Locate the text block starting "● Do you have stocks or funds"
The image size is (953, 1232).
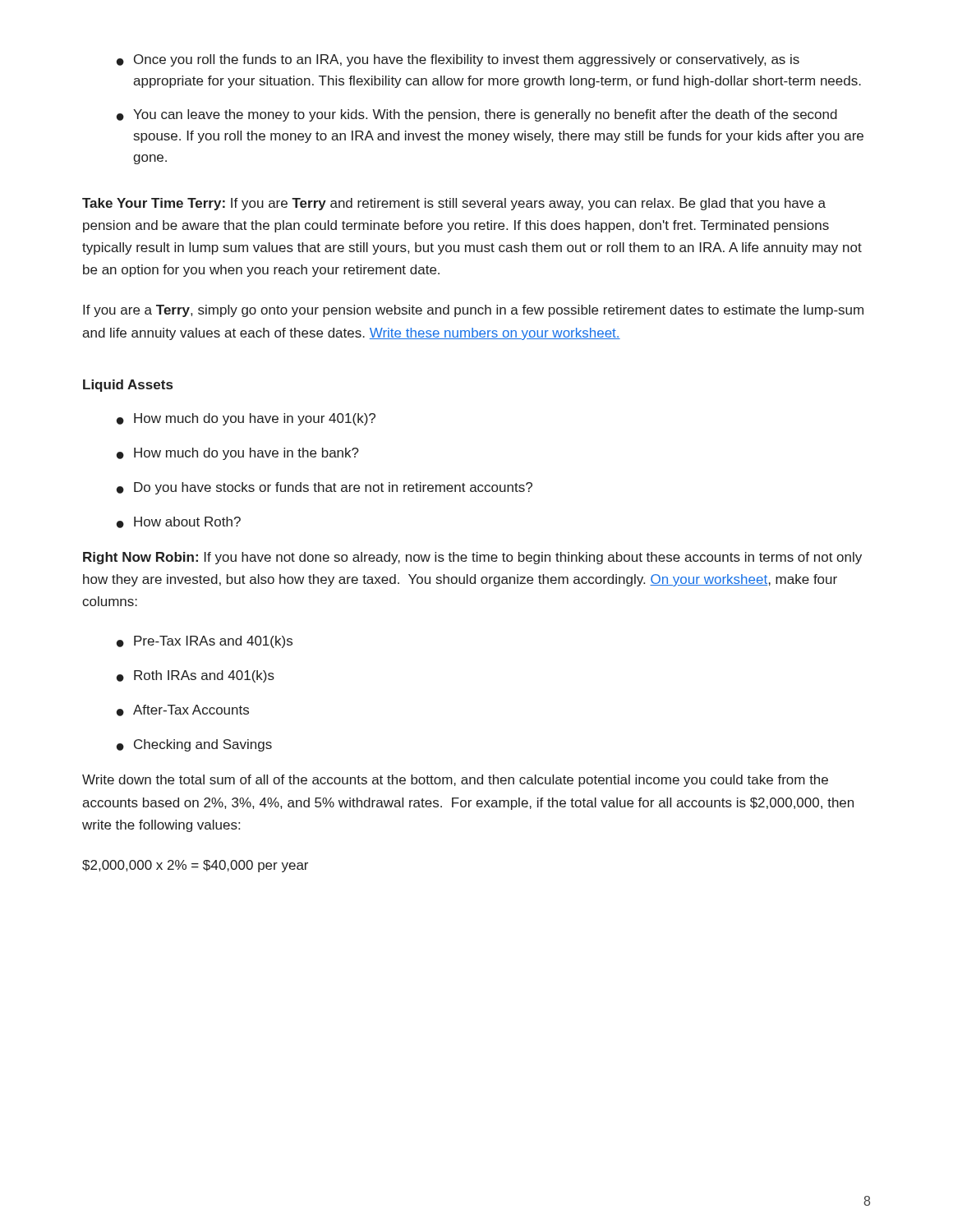pyautogui.click(x=493, y=489)
